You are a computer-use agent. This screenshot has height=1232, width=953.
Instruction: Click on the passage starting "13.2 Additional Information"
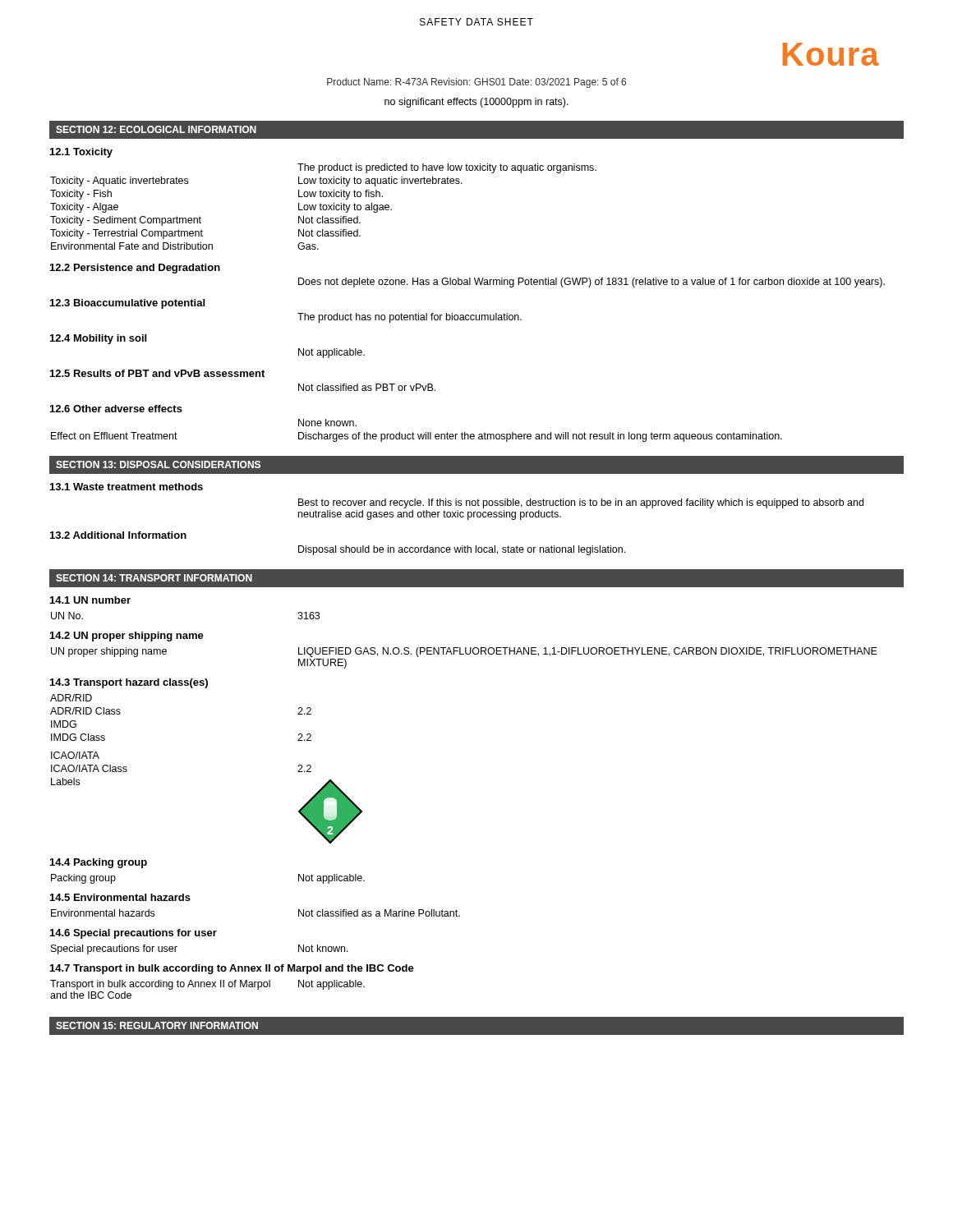(118, 535)
